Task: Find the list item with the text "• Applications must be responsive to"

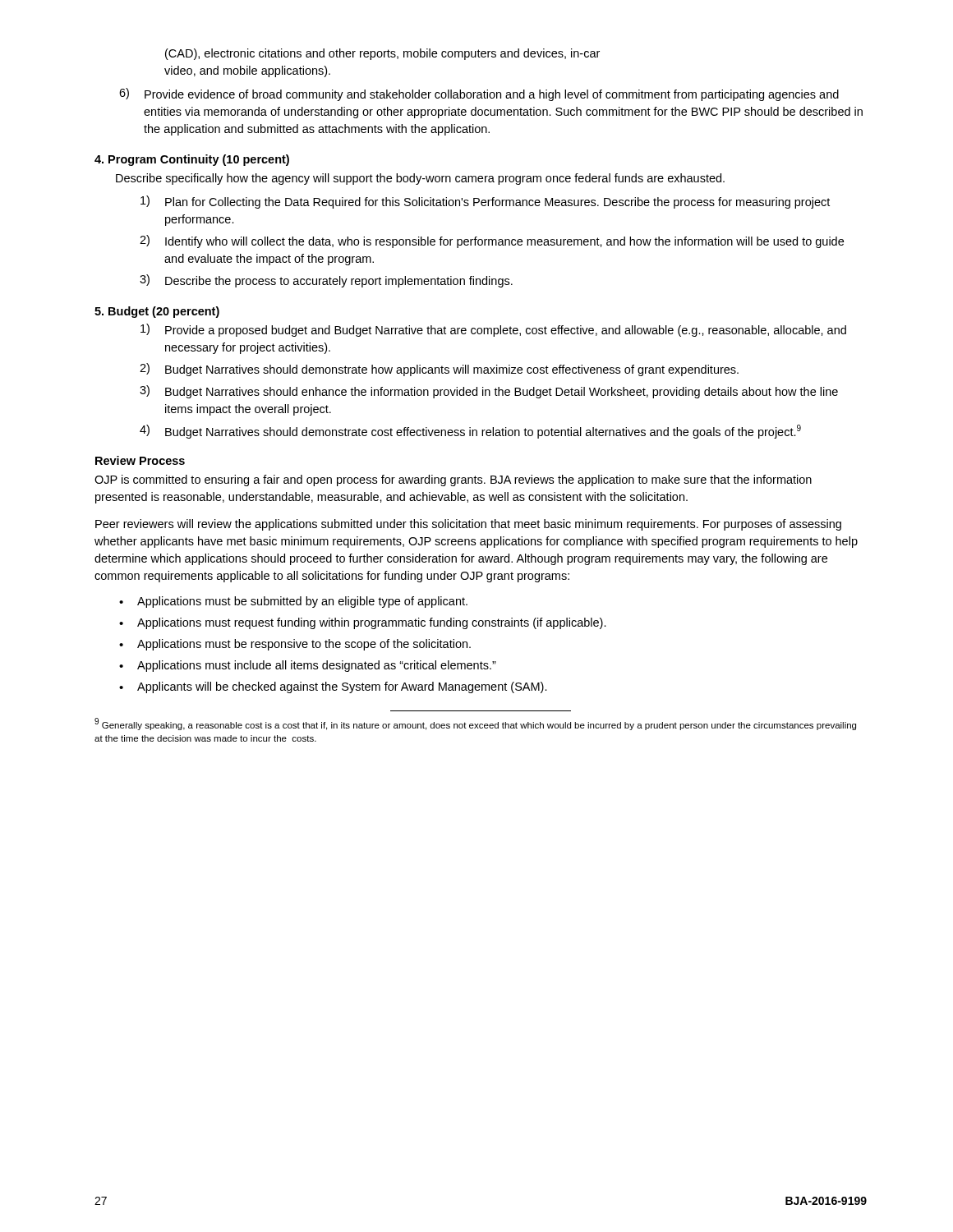Action: [295, 645]
